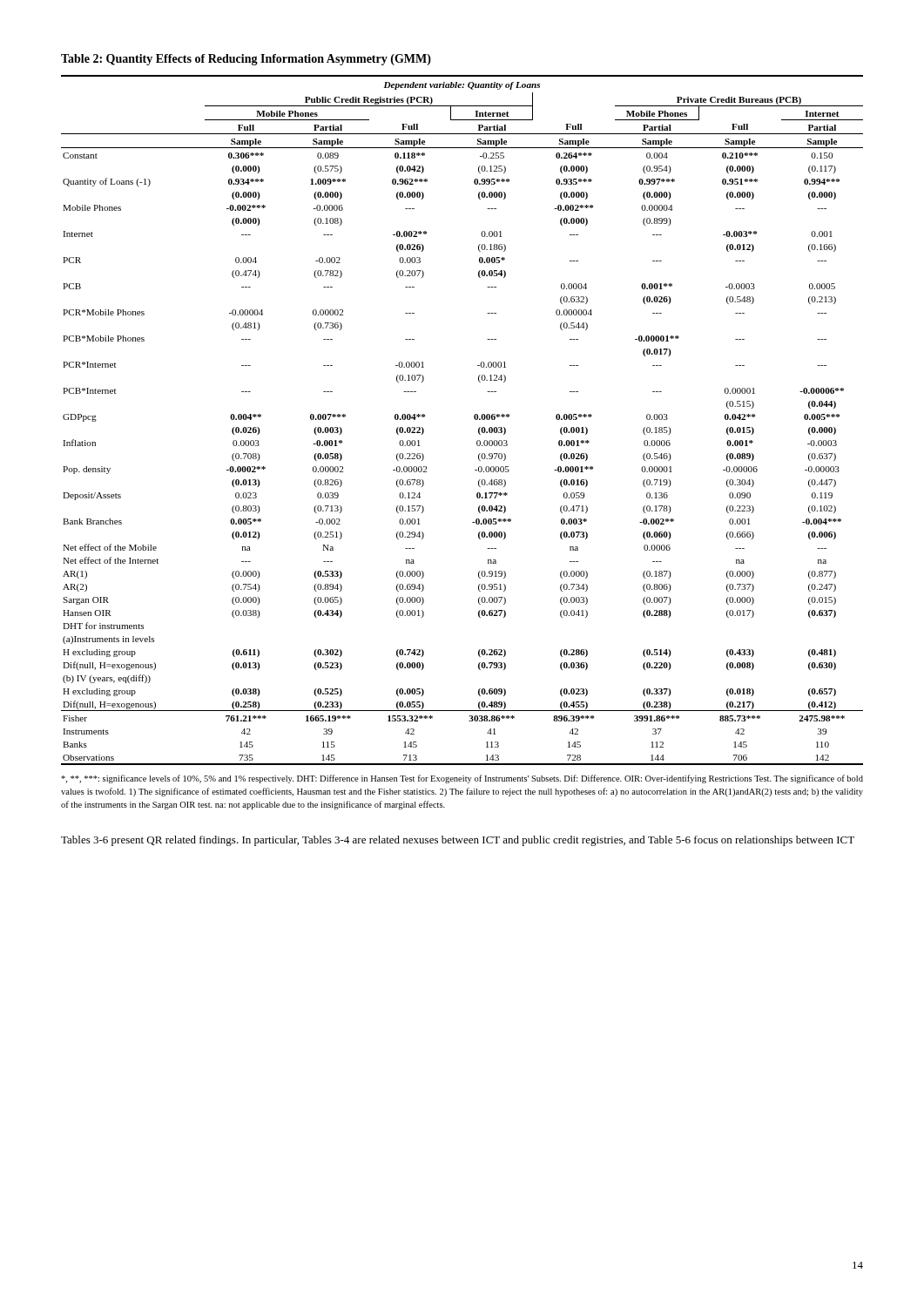Select the table that reads "(a)Instruments in levels"

[x=462, y=420]
